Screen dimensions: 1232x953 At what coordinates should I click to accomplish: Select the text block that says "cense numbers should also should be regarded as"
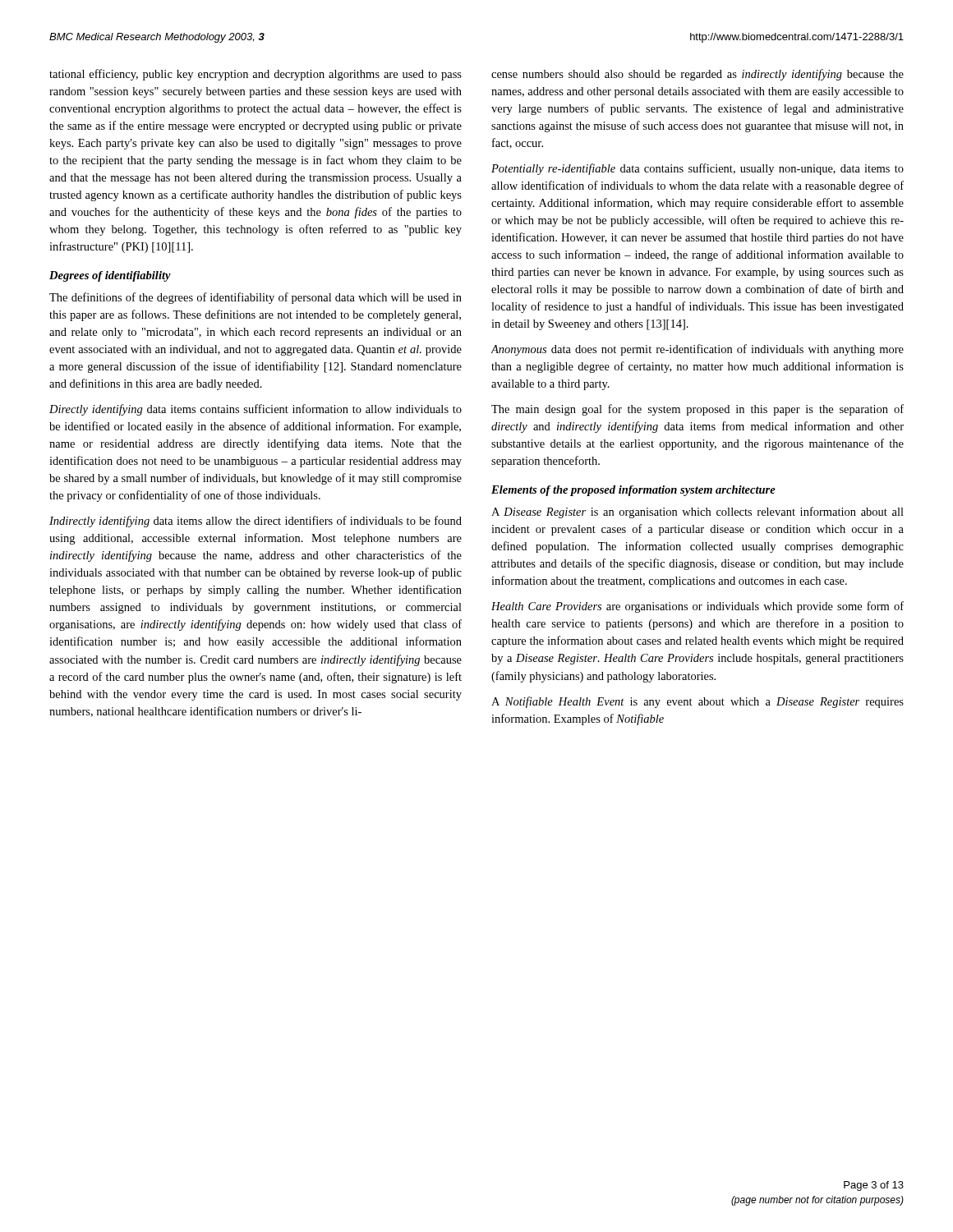(x=698, y=109)
